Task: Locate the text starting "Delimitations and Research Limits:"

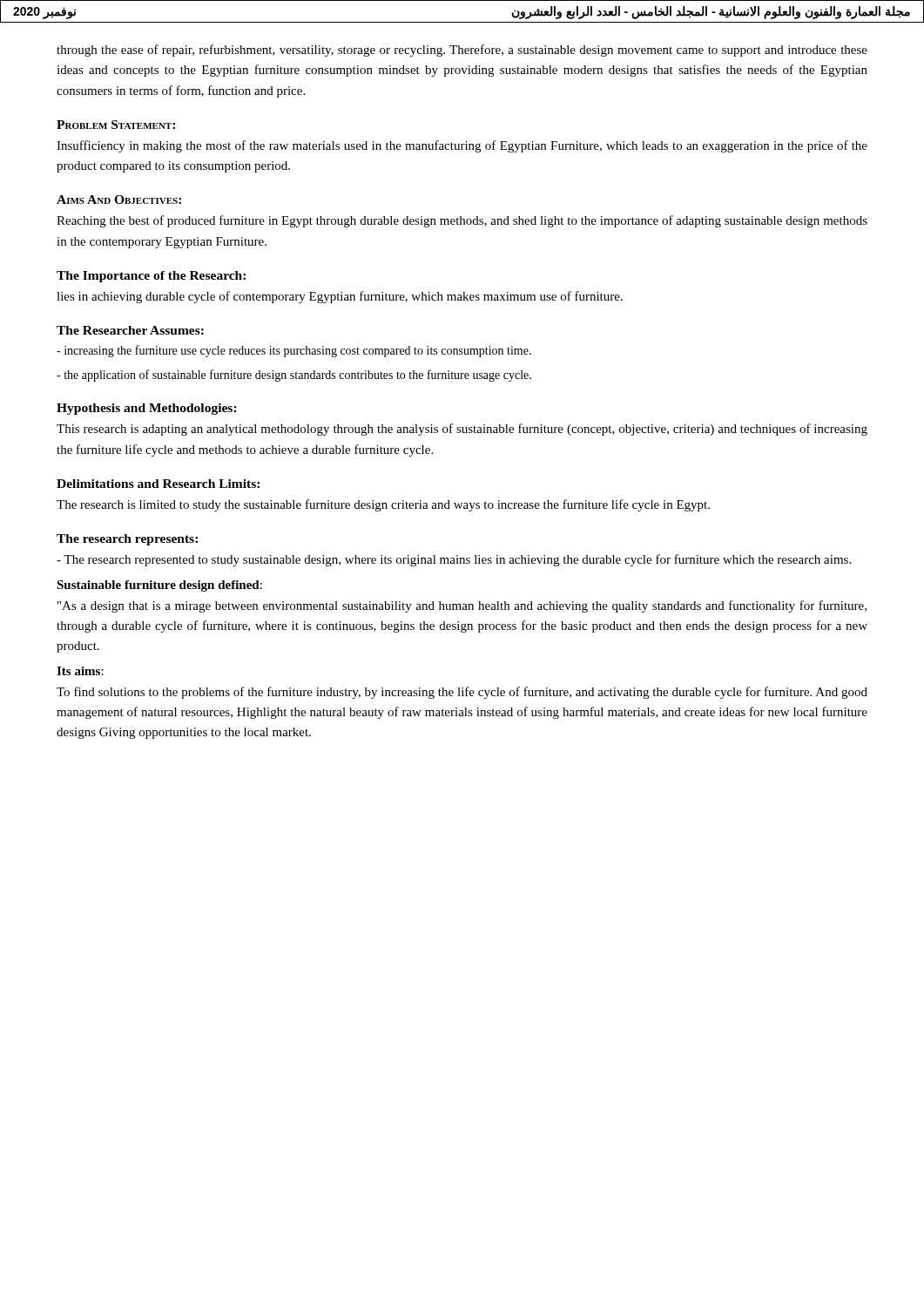Action: coord(159,483)
